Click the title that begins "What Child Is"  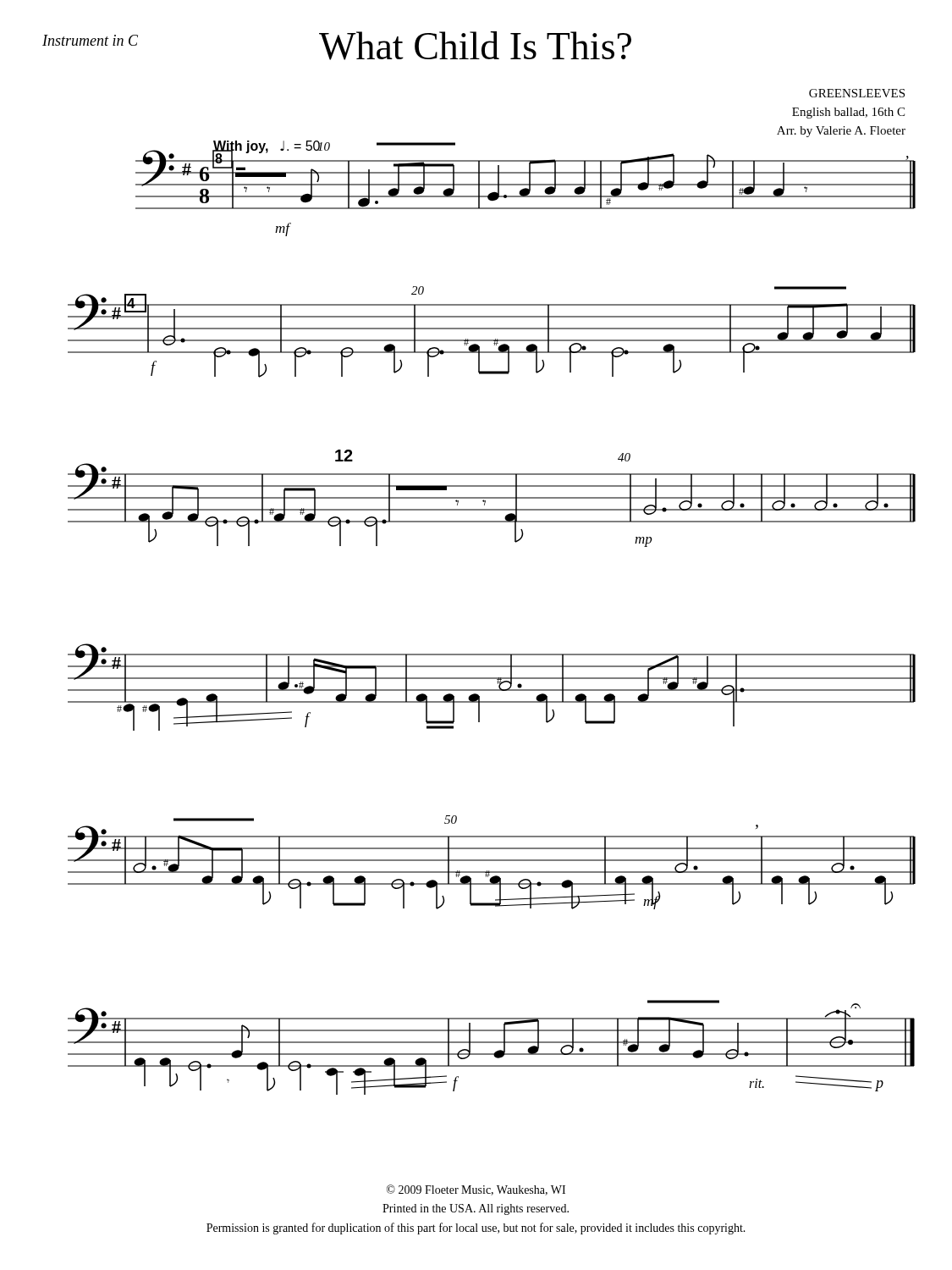point(476,46)
